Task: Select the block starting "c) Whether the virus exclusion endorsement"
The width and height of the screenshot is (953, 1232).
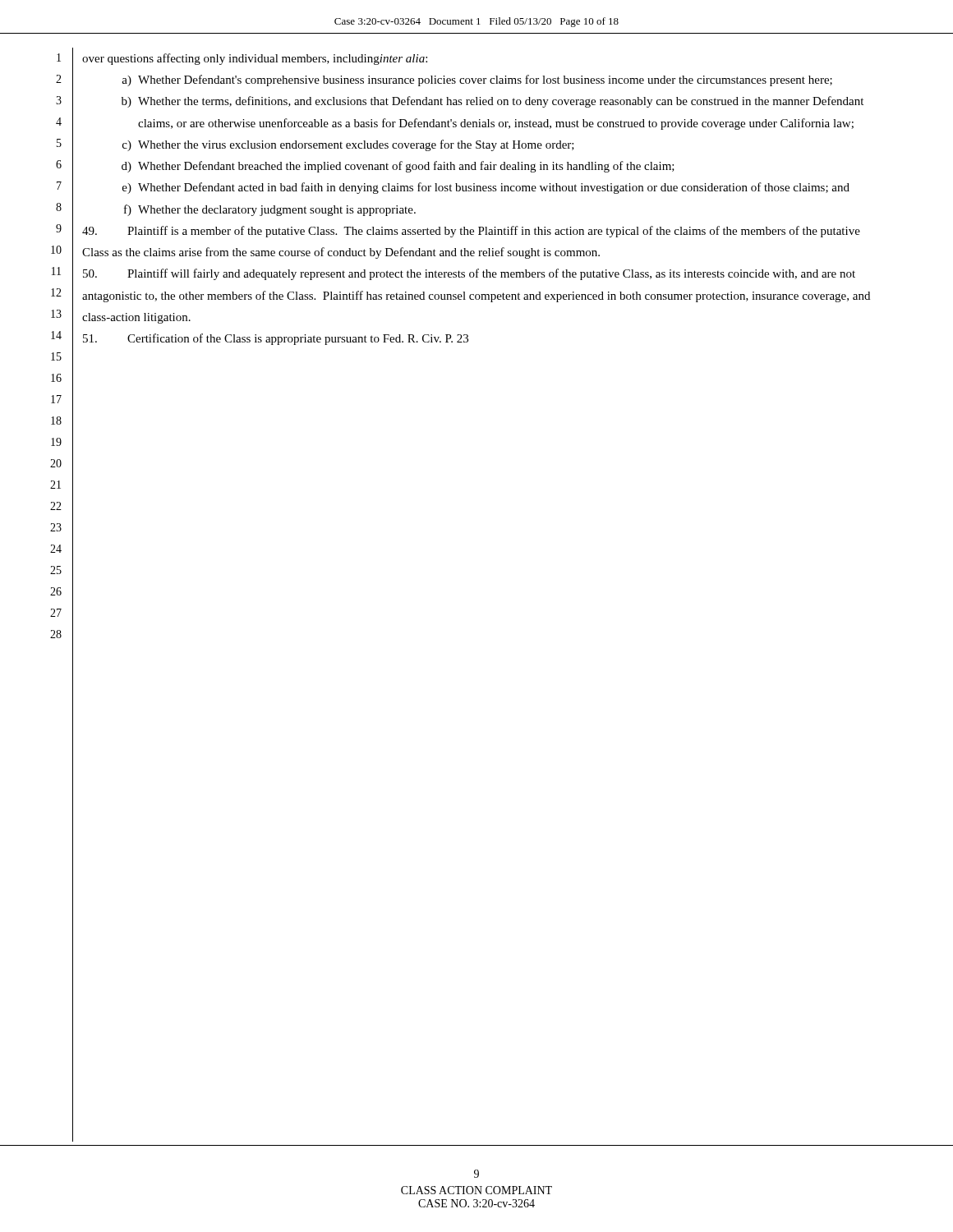Action: tap(485, 144)
